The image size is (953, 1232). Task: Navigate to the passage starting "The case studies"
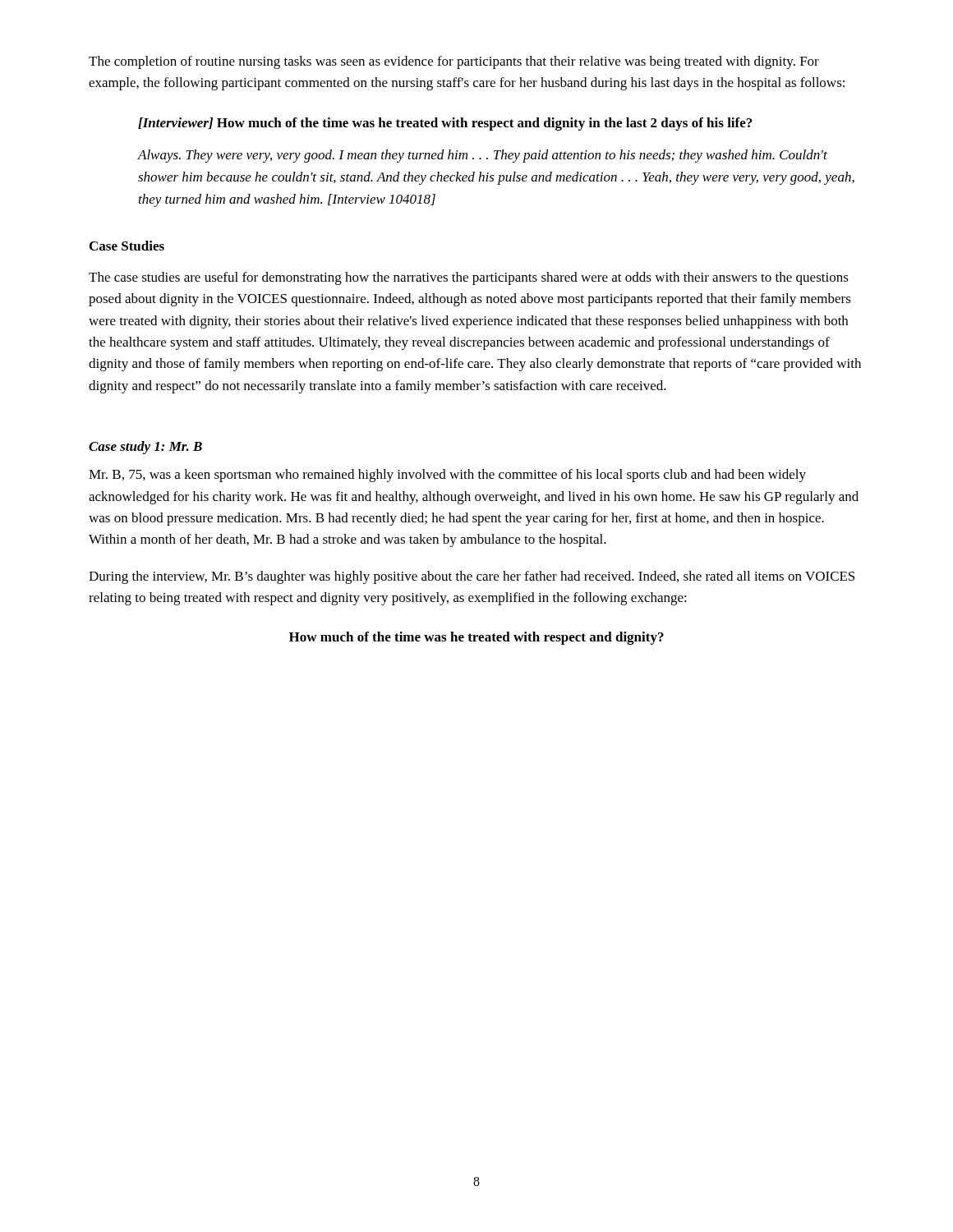point(475,331)
